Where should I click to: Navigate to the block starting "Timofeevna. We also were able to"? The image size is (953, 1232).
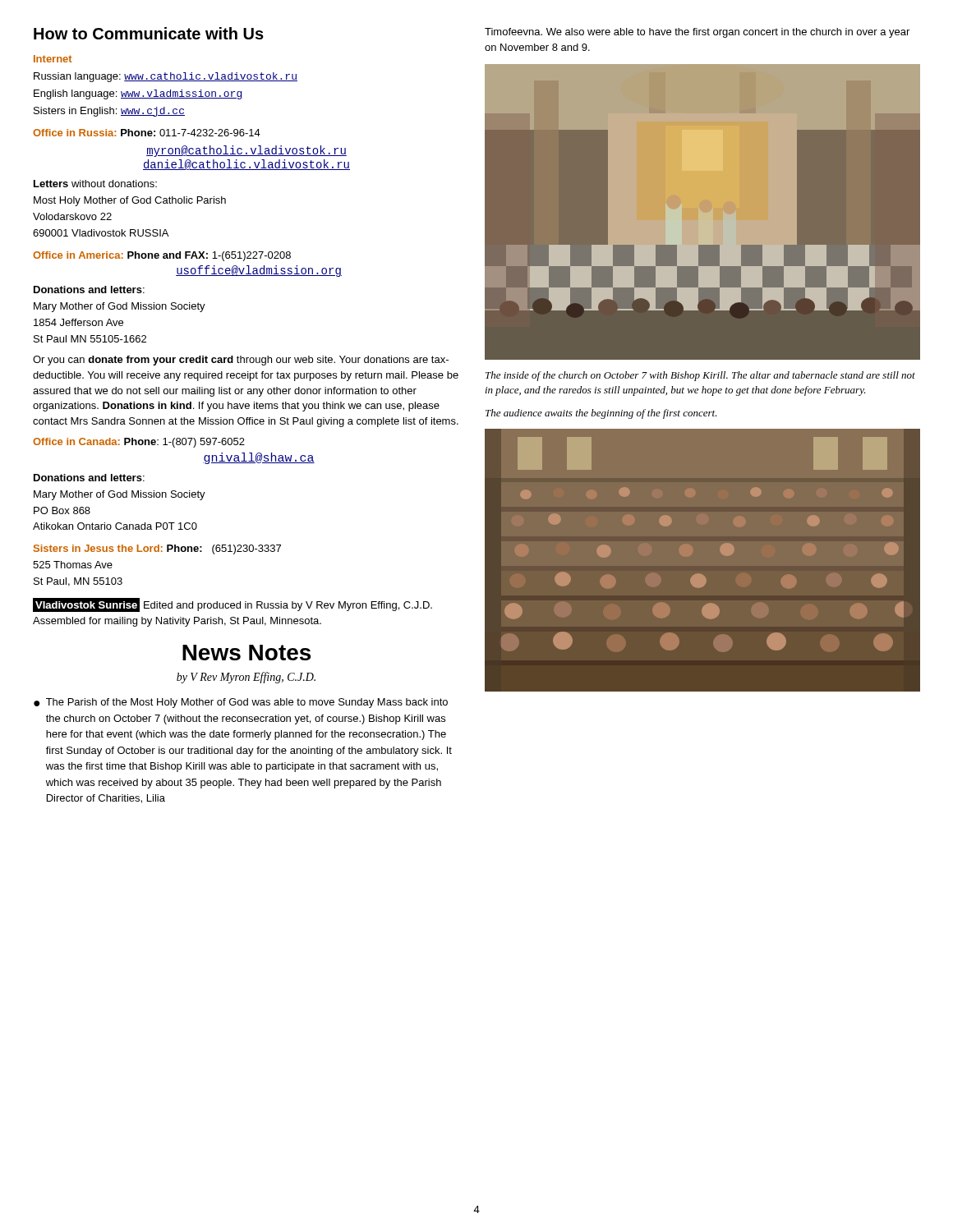point(702,40)
